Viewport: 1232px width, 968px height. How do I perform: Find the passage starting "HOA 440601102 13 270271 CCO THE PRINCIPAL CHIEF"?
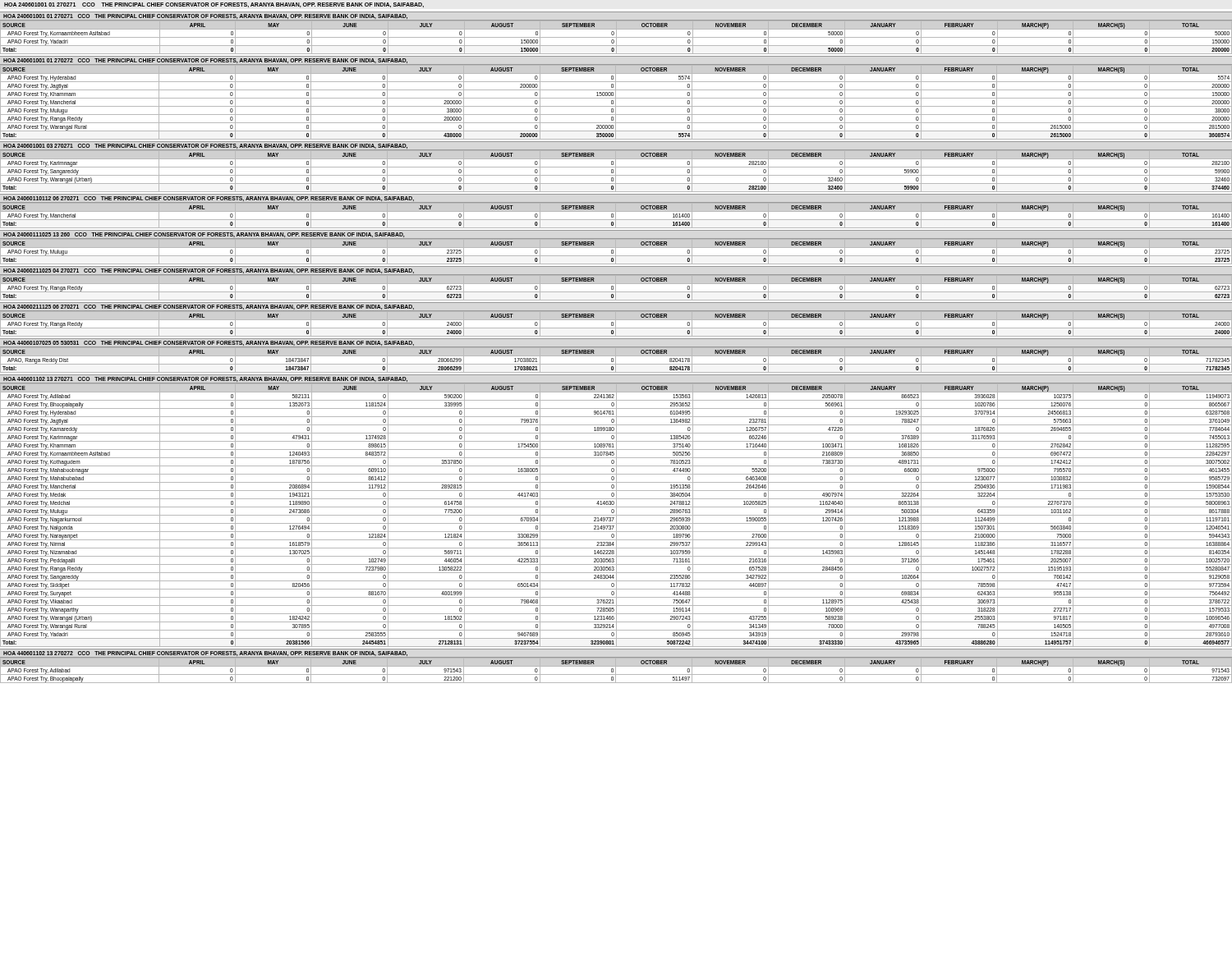[x=206, y=379]
